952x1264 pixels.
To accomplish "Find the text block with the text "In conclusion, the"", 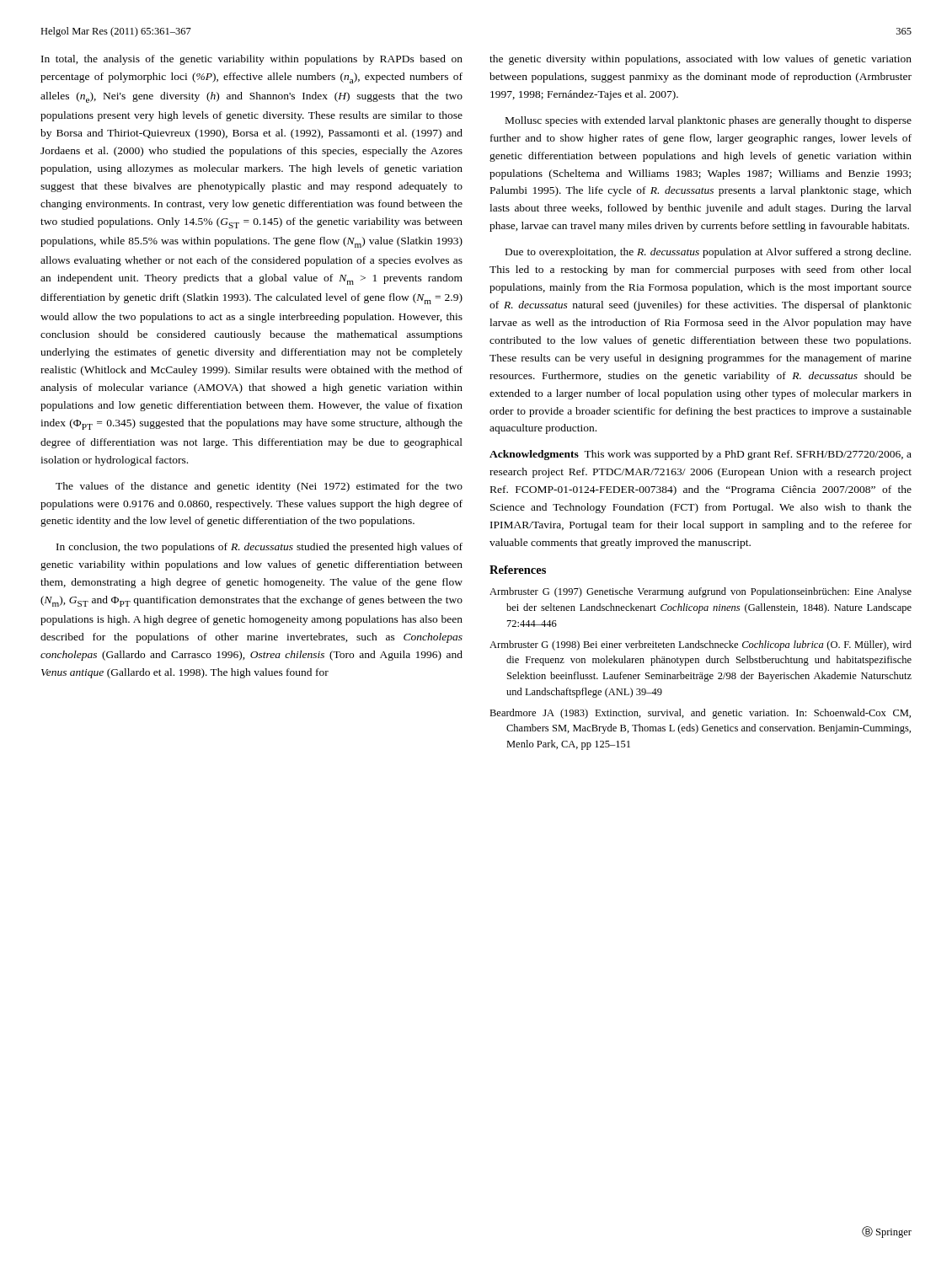I will 251,610.
